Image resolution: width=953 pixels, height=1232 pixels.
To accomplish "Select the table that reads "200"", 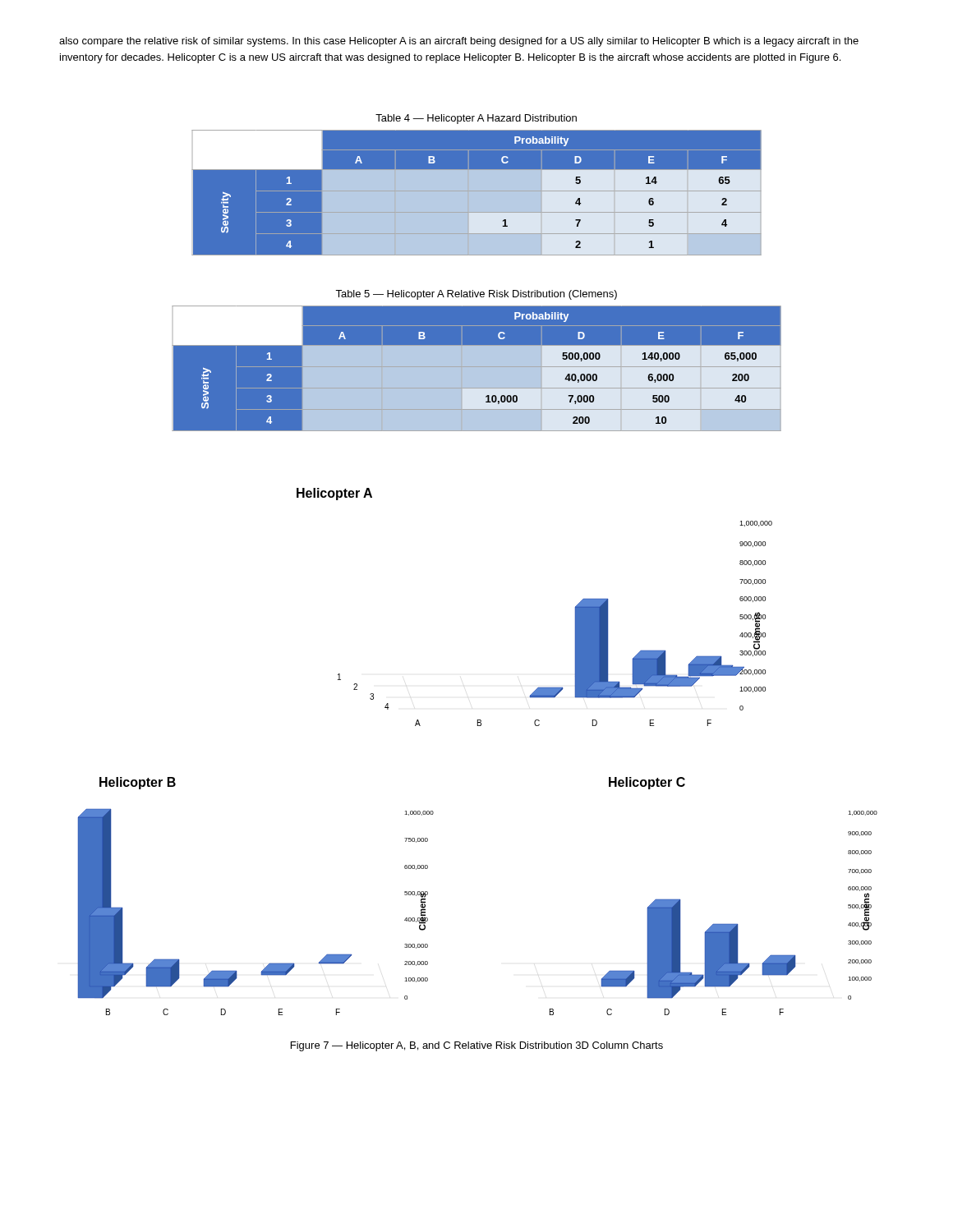I will click(476, 368).
